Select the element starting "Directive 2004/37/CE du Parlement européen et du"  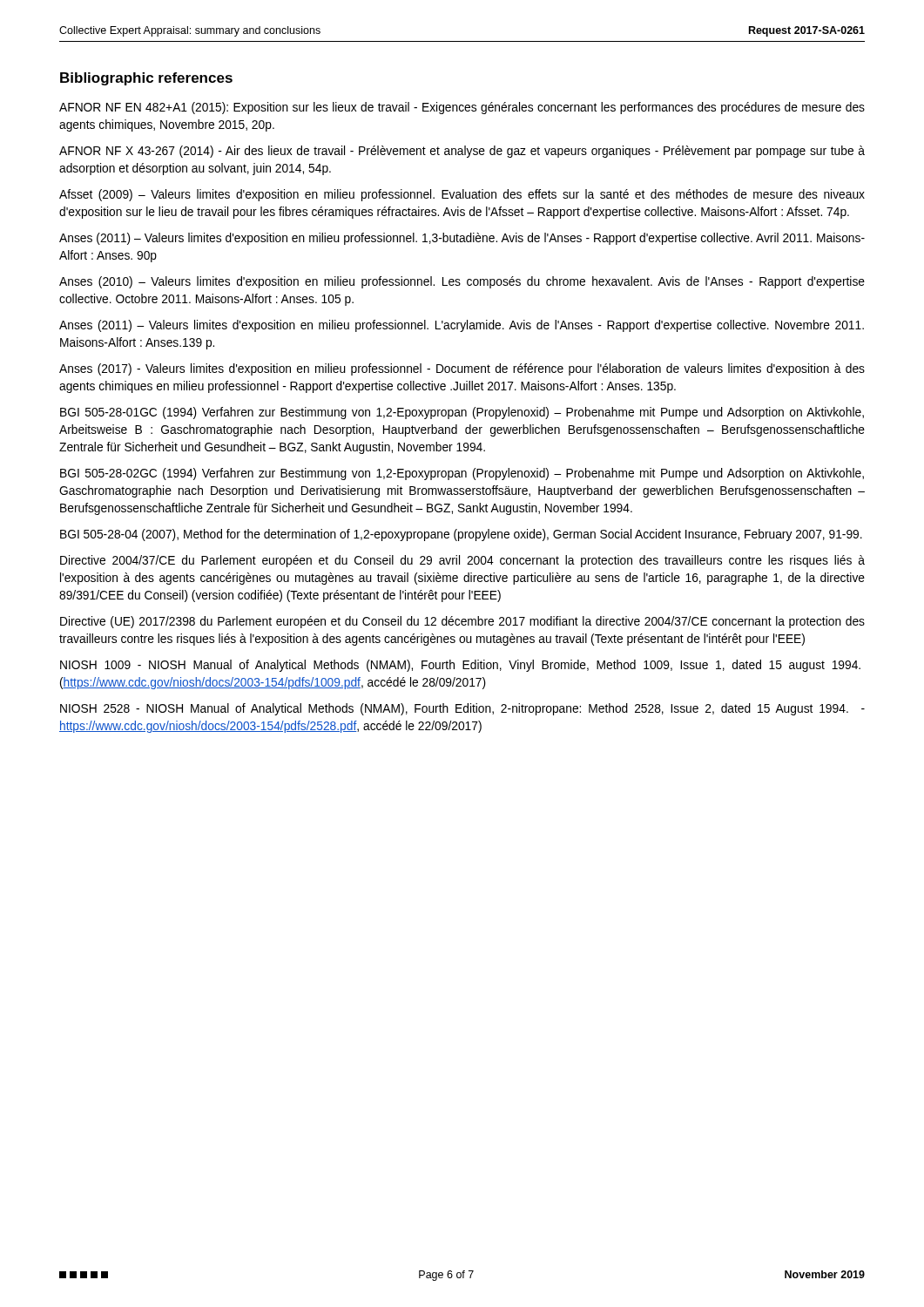[462, 578]
